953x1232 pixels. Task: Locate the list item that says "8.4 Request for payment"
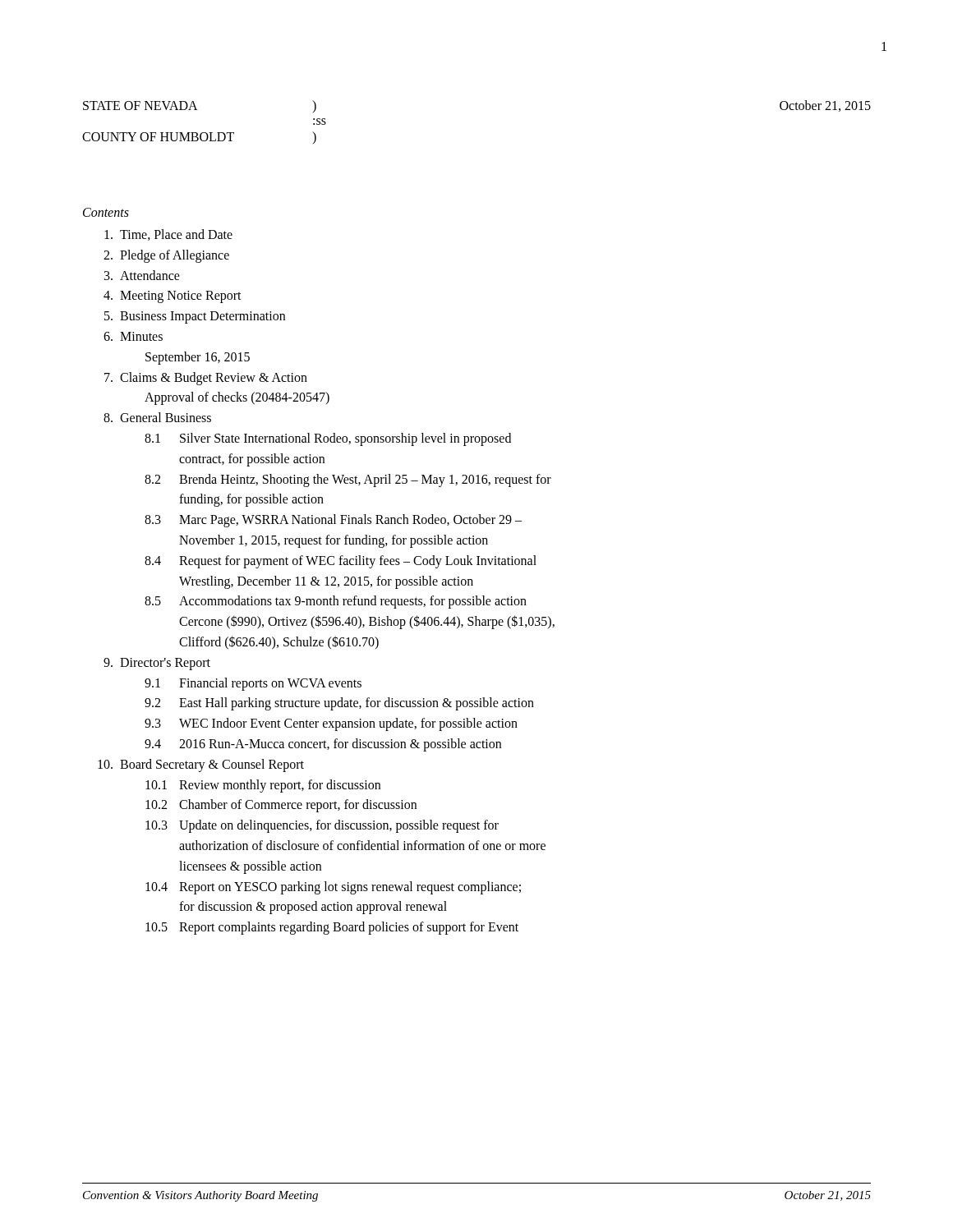pyautogui.click(x=508, y=571)
